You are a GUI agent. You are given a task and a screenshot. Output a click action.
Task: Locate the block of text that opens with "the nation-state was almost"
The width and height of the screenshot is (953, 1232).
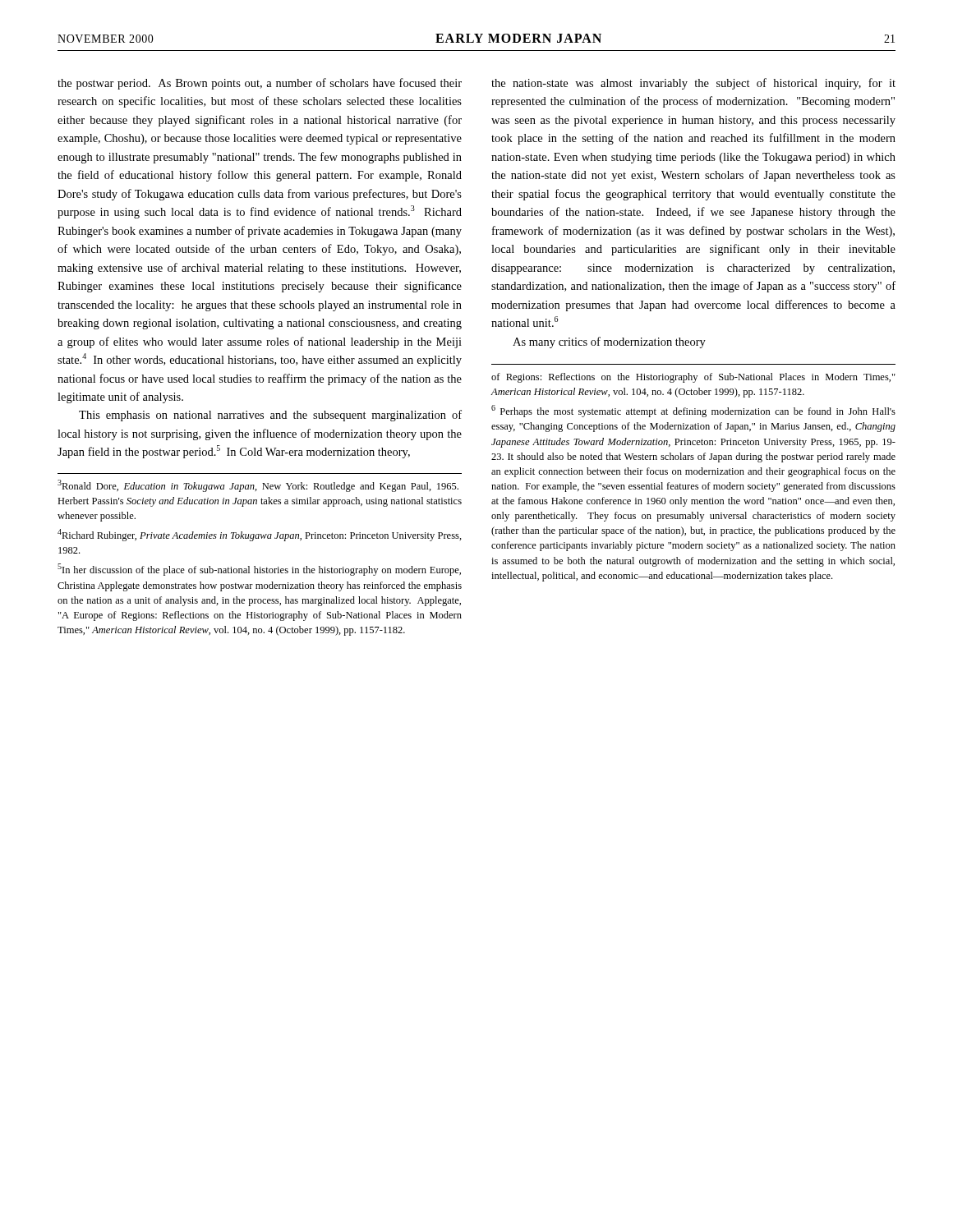tap(693, 212)
